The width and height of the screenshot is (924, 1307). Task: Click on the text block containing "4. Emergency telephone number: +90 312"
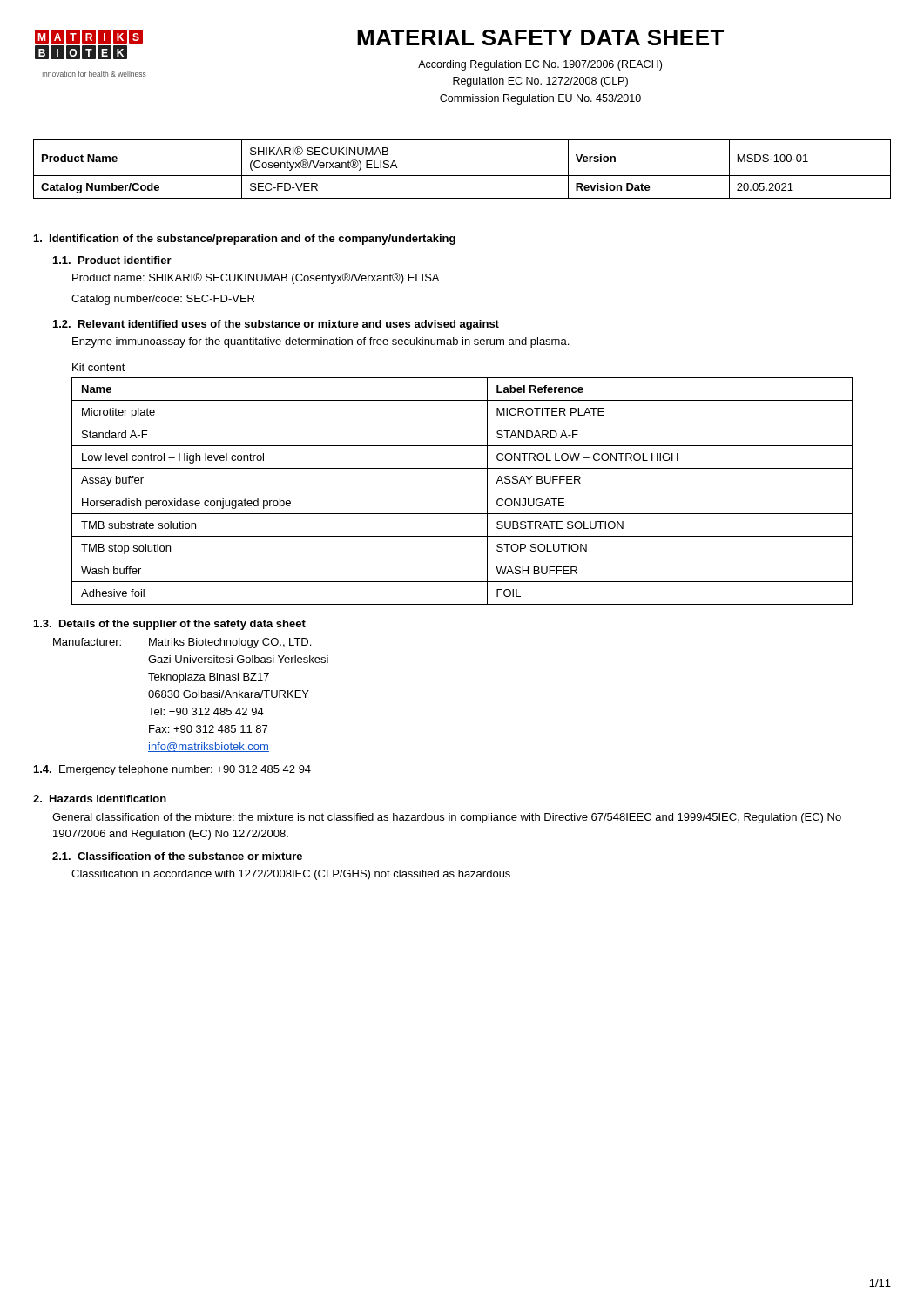(172, 769)
